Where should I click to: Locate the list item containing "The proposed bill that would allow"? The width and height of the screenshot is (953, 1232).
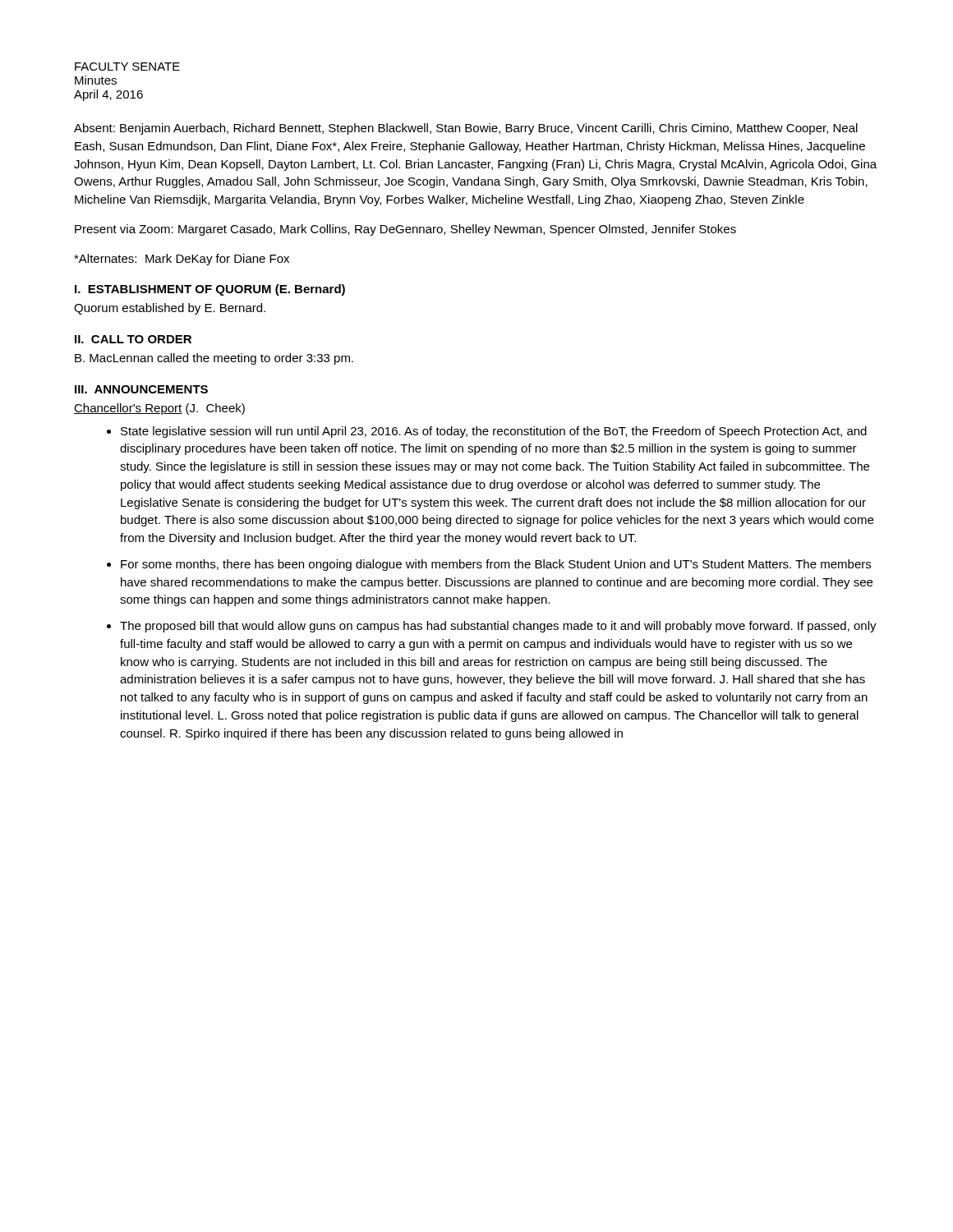point(498,679)
